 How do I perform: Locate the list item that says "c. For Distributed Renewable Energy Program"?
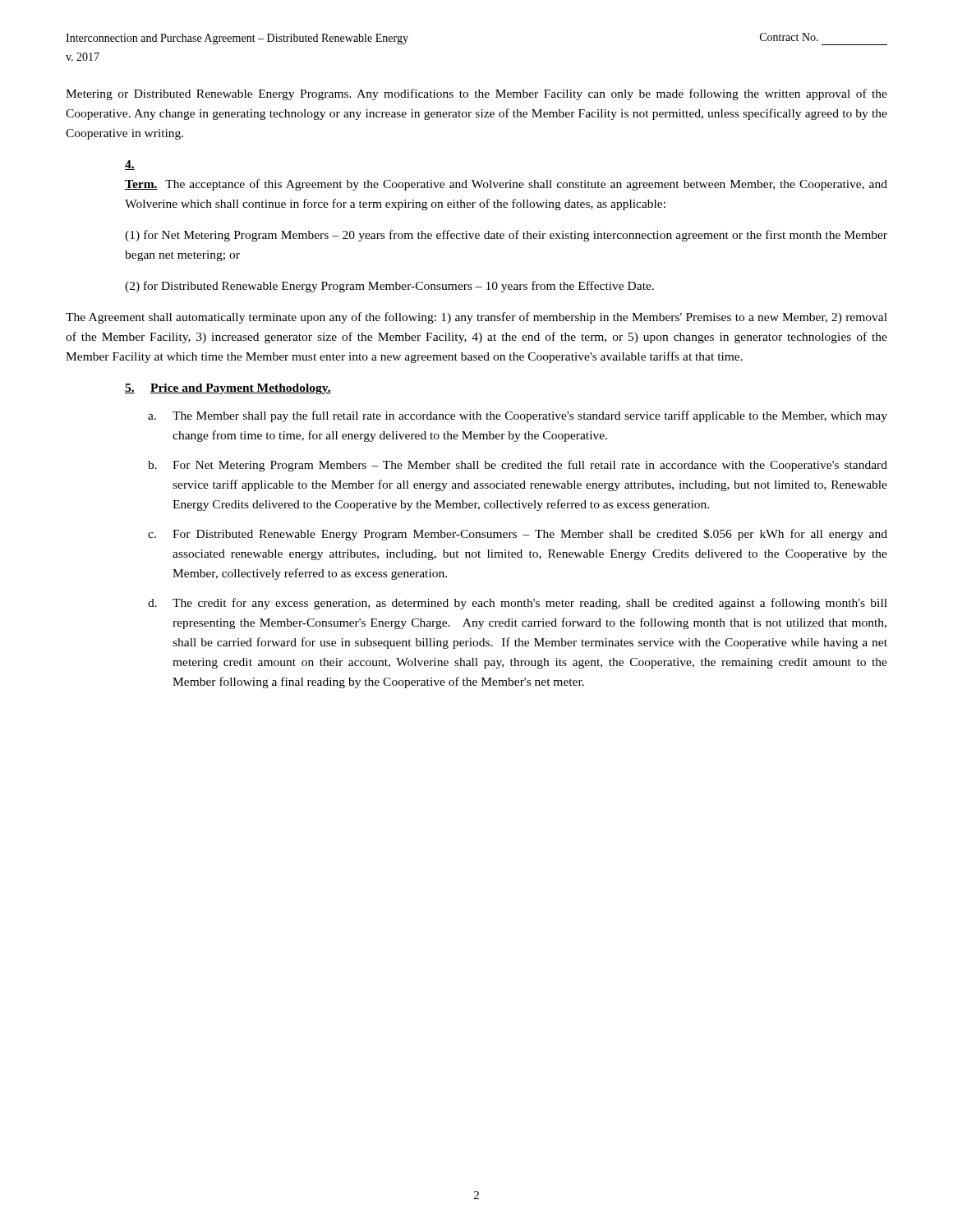click(x=518, y=554)
